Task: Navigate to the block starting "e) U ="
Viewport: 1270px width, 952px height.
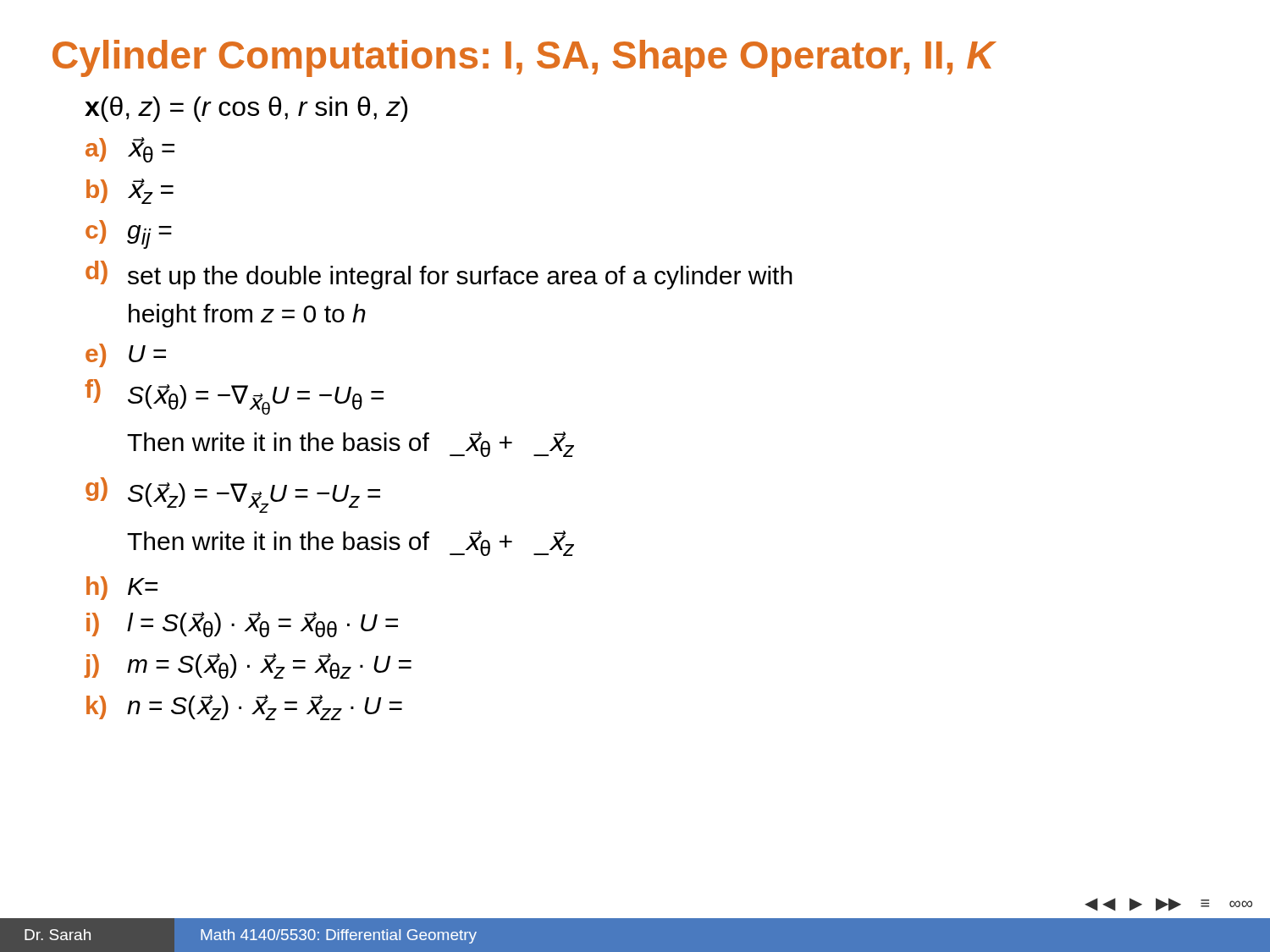Action: [x=126, y=354]
